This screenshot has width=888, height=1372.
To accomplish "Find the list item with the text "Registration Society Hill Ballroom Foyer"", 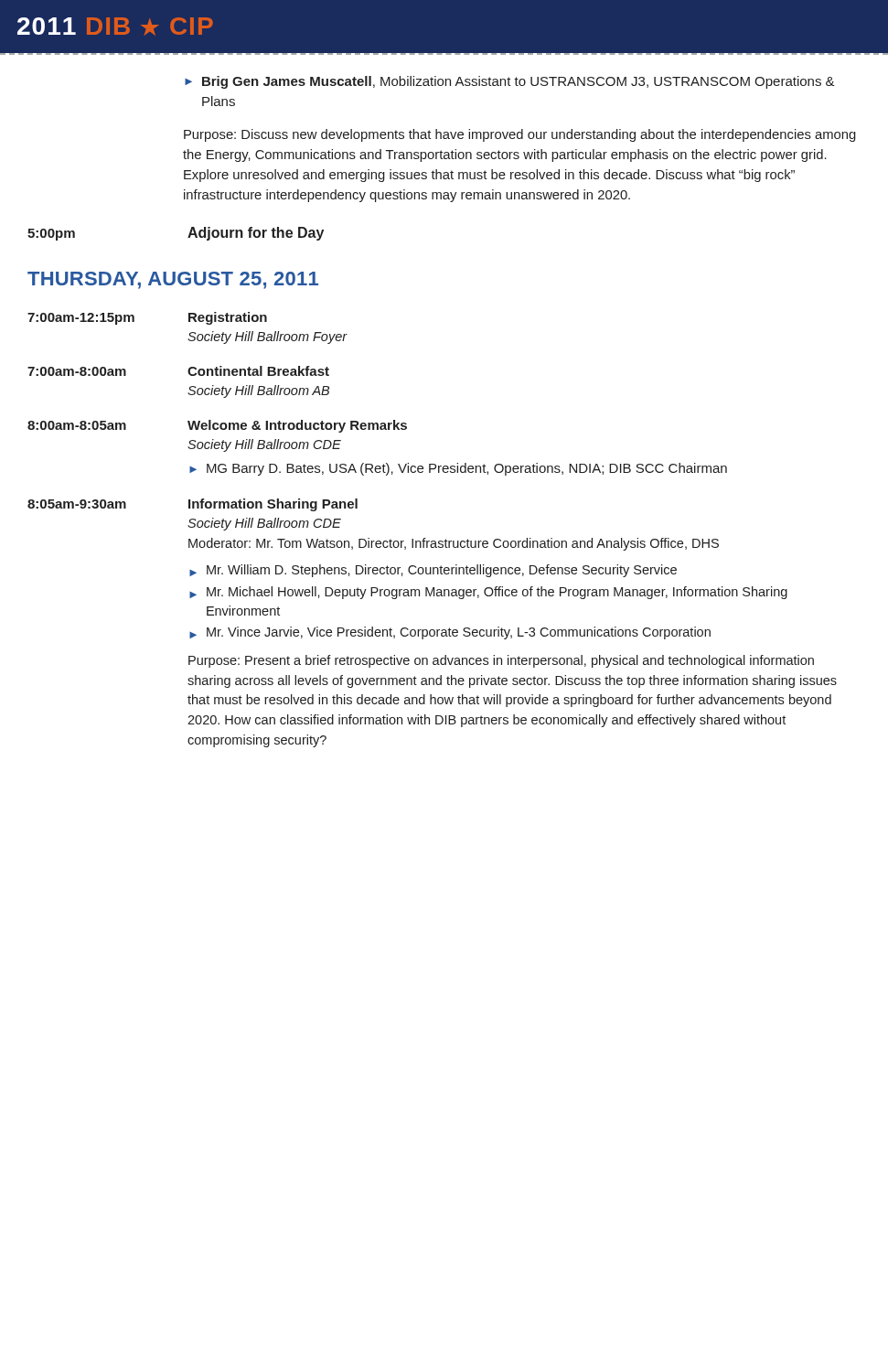I will point(267,327).
